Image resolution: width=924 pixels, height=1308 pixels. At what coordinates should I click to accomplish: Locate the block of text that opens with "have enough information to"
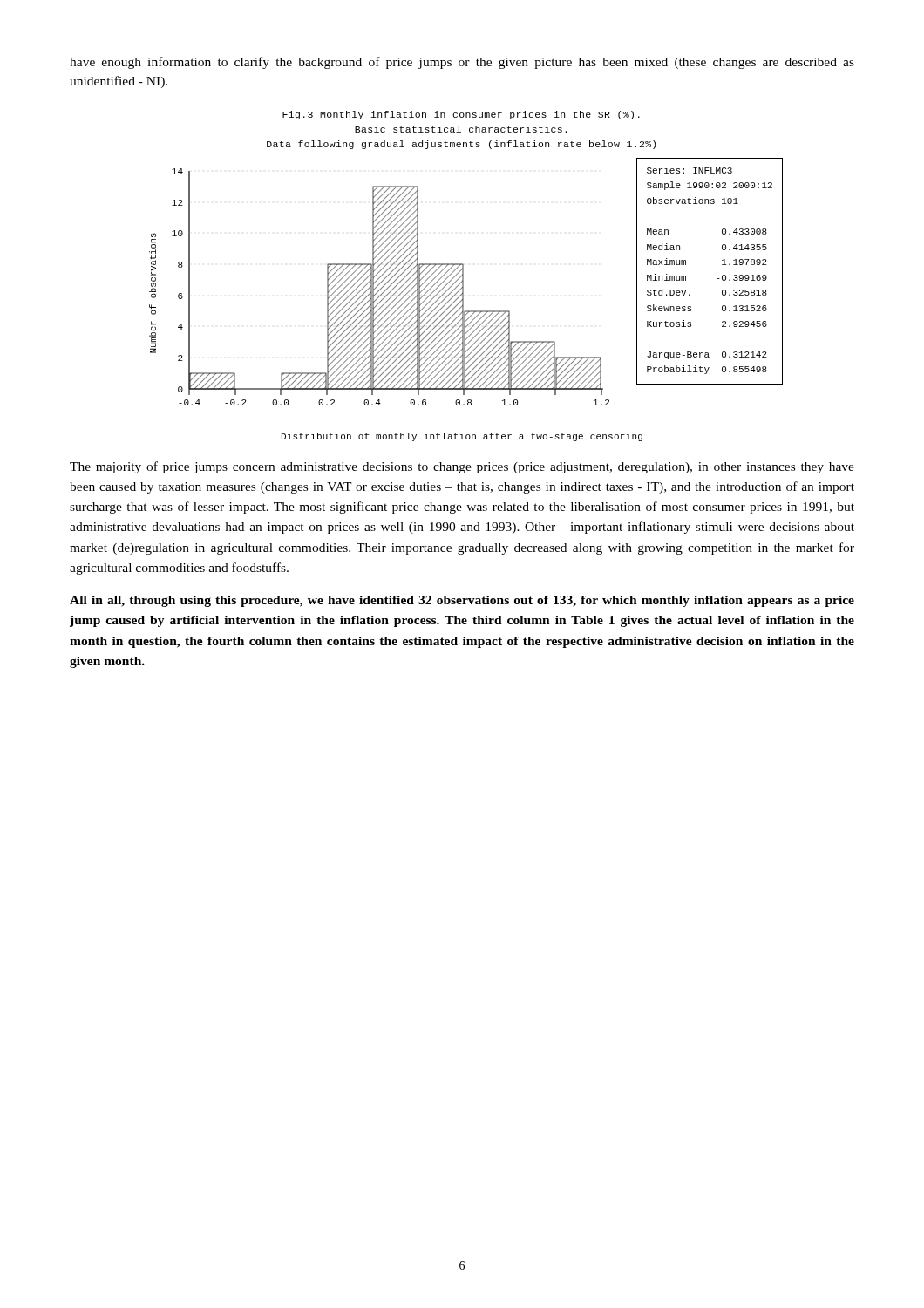tap(462, 71)
